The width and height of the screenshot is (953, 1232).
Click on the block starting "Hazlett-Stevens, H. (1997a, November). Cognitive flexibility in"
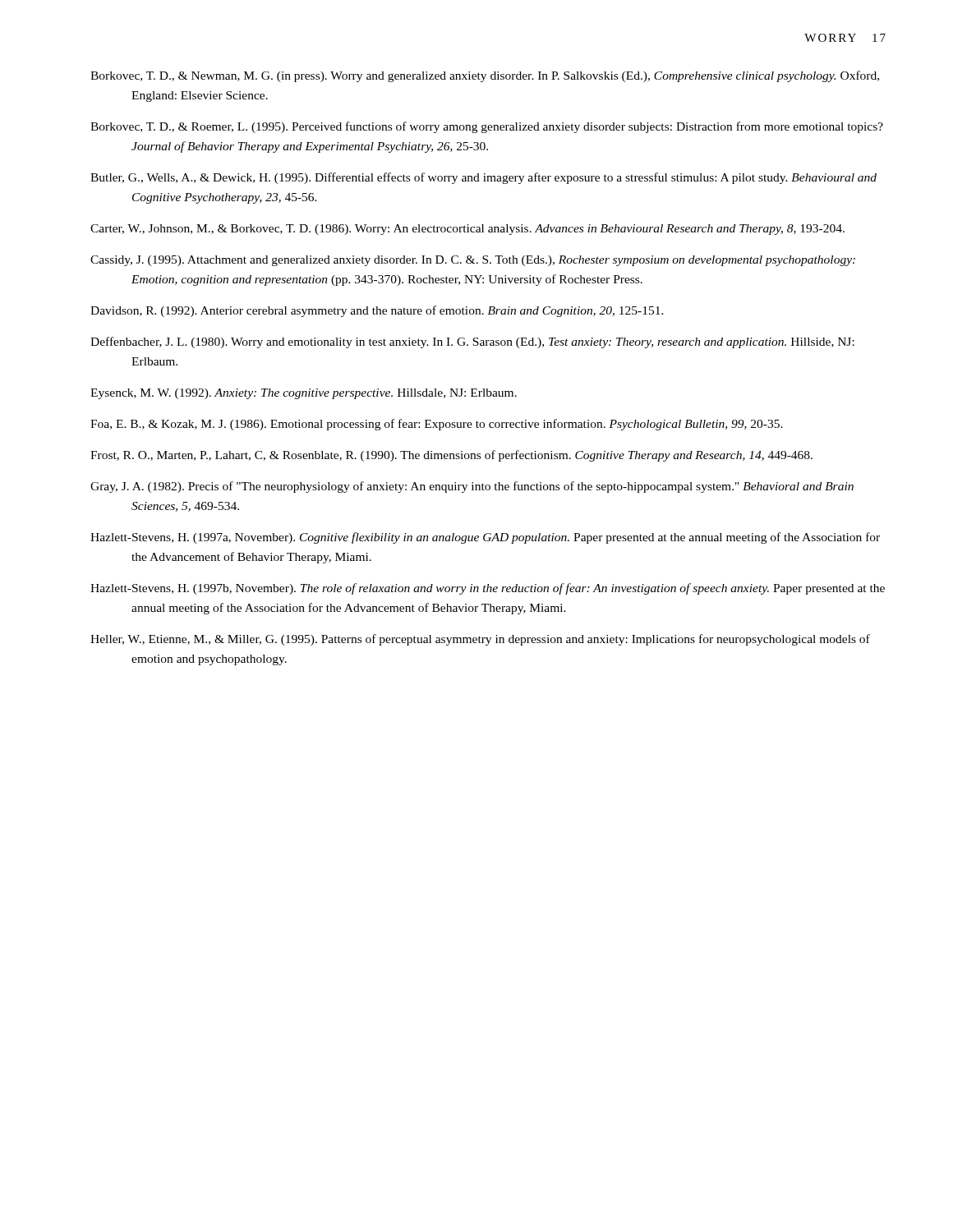(x=485, y=547)
